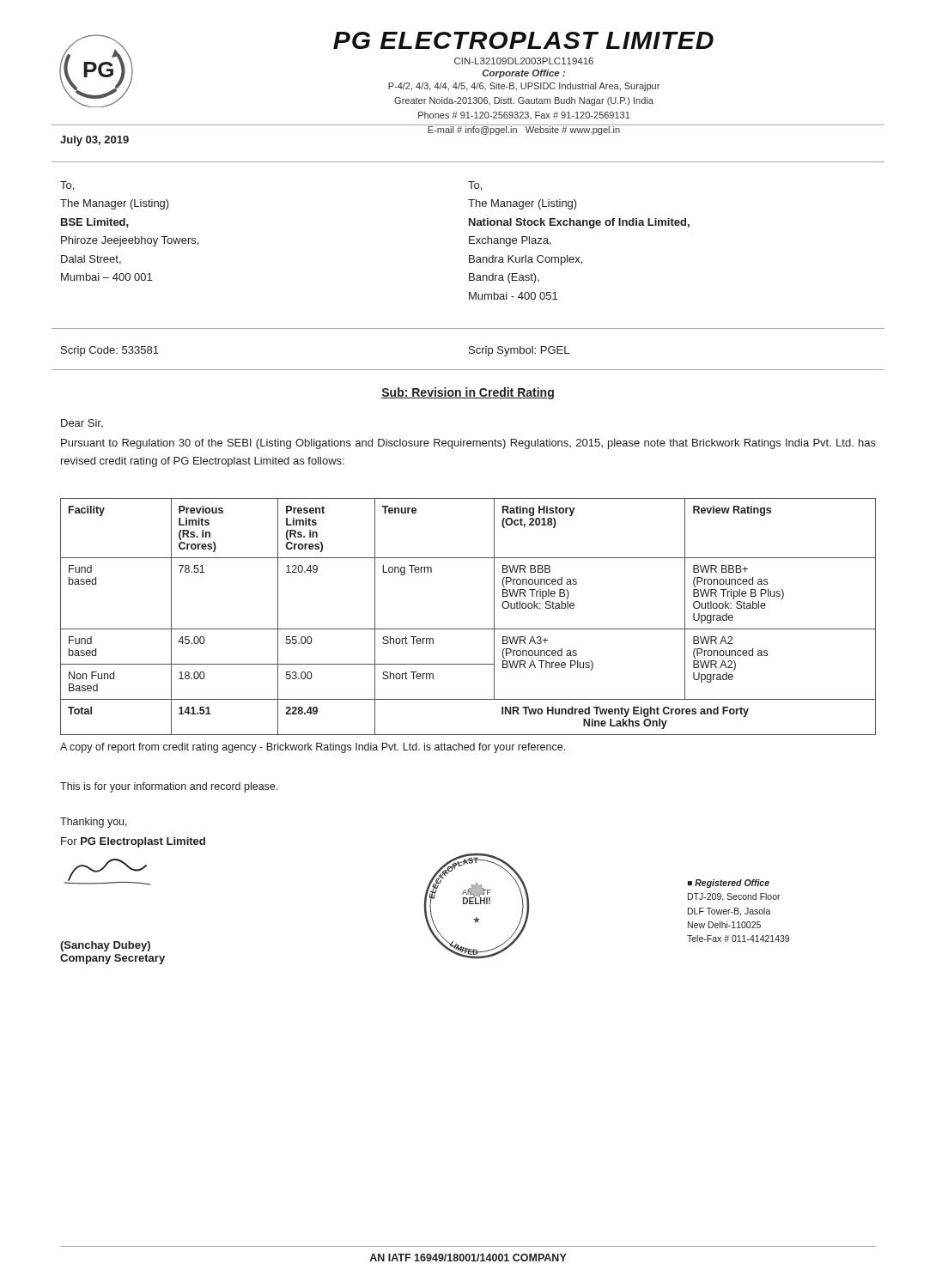Viewport: 936px width, 1288px height.
Task: Find the text block that reads "To, The Manager (Listing) National Stock Exchange"
Action: pos(475,186)
